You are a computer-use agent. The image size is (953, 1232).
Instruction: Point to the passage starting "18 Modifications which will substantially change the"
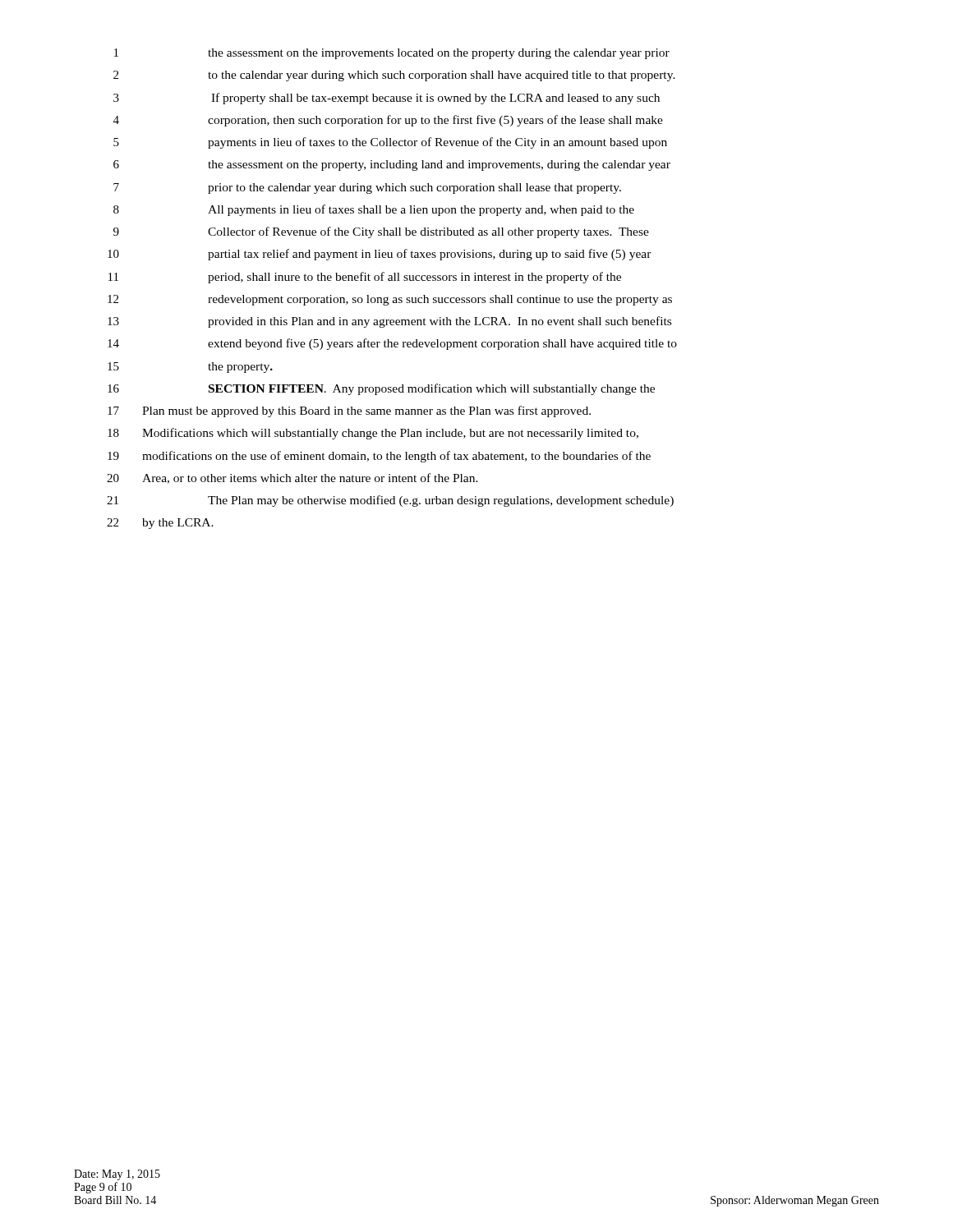(x=476, y=433)
